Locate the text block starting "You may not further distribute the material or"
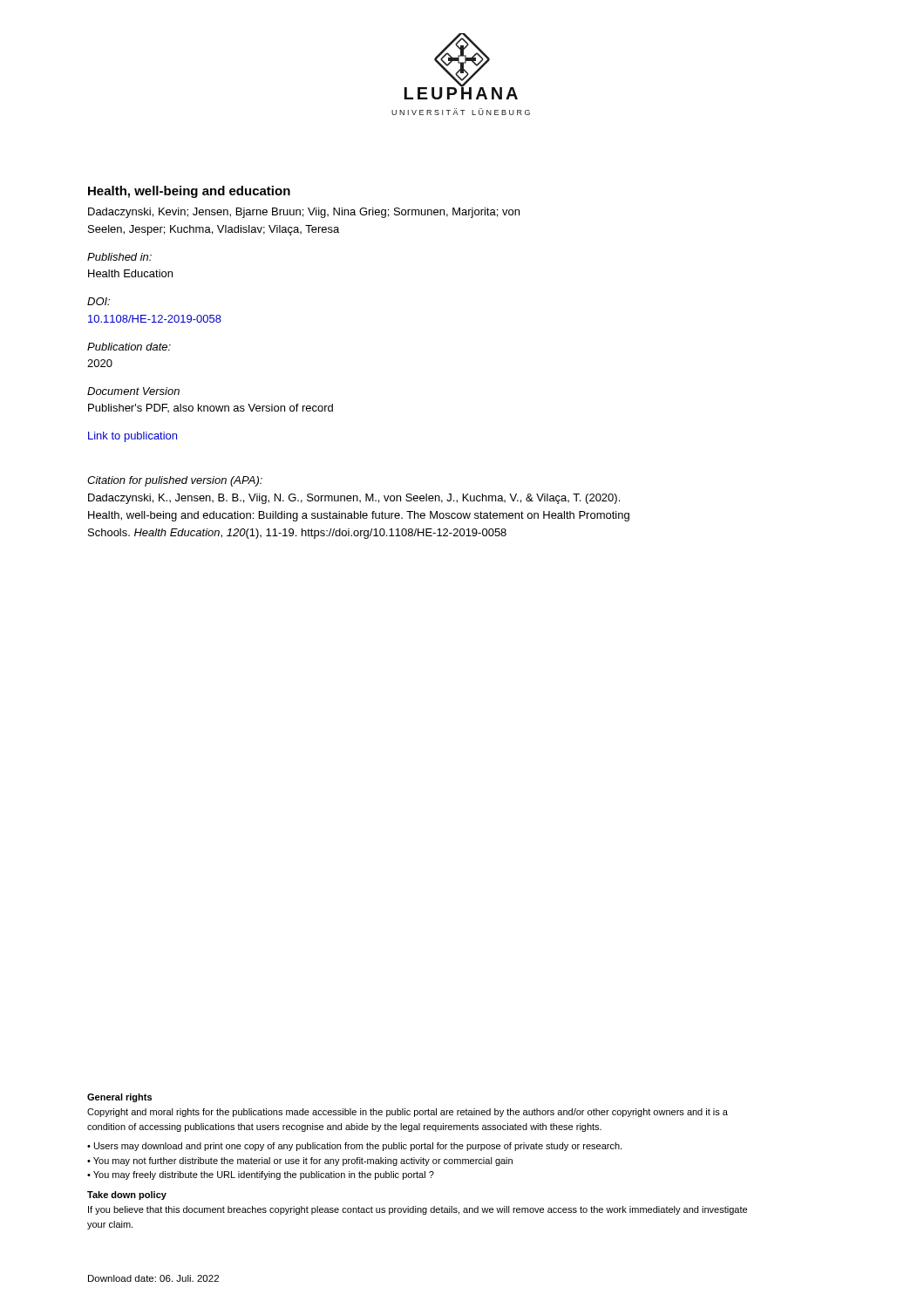Viewport: 924px width, 1308px height. 303,1160
